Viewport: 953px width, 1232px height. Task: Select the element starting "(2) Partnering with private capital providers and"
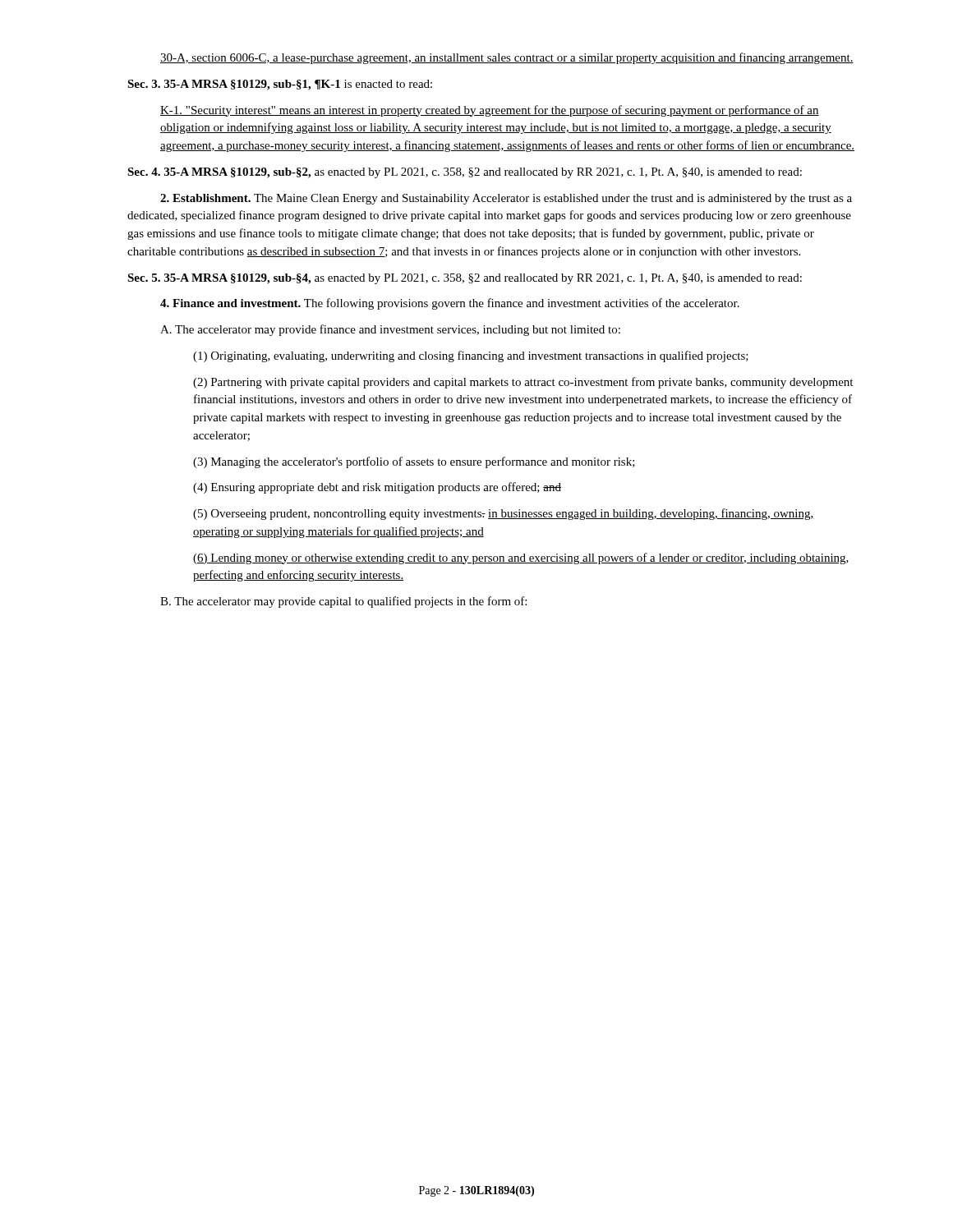coord(528,409)
